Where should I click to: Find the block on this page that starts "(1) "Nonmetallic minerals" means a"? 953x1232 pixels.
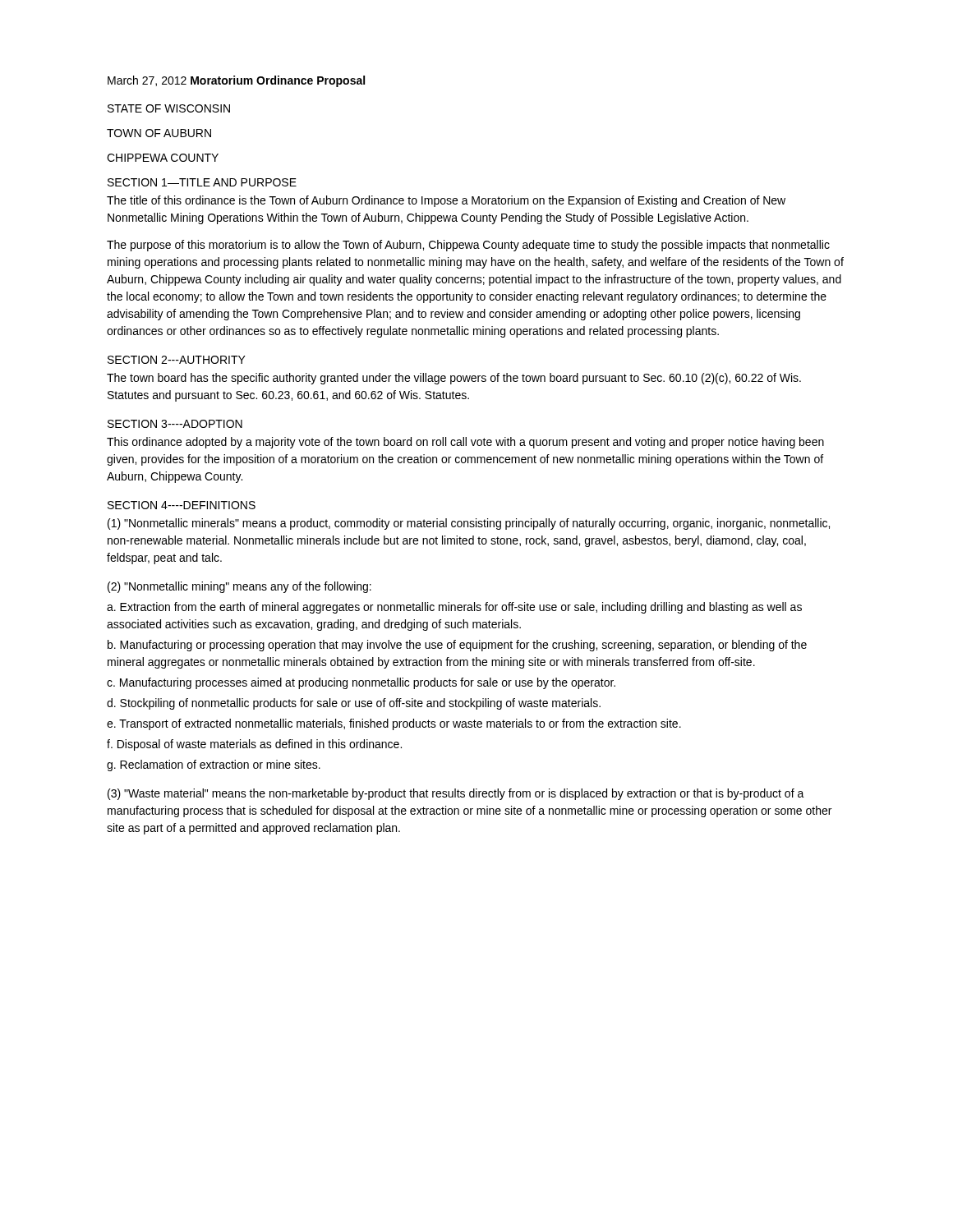click(469, 540)
